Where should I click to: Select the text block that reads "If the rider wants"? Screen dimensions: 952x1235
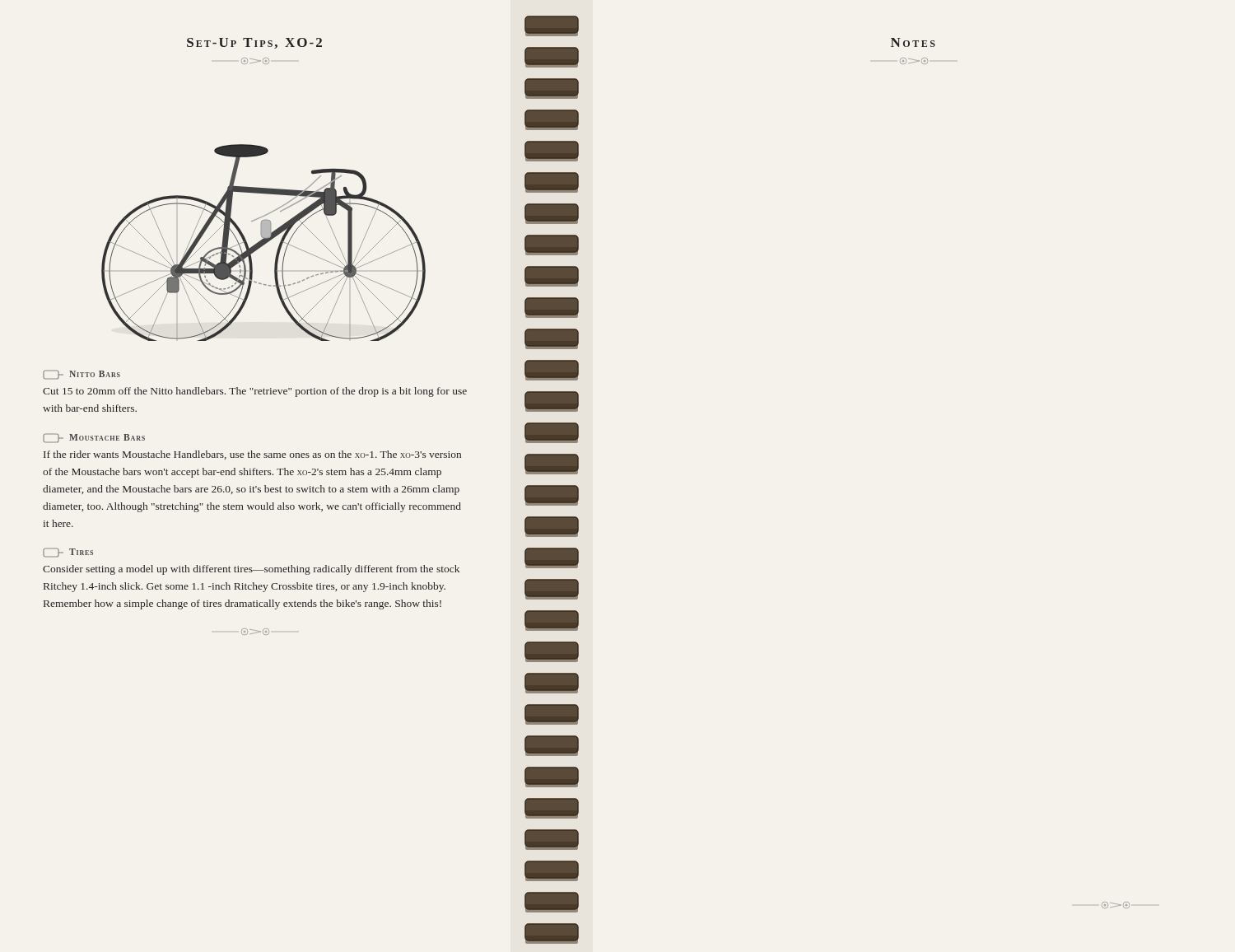pyautogui.click(x=252, y=489)
